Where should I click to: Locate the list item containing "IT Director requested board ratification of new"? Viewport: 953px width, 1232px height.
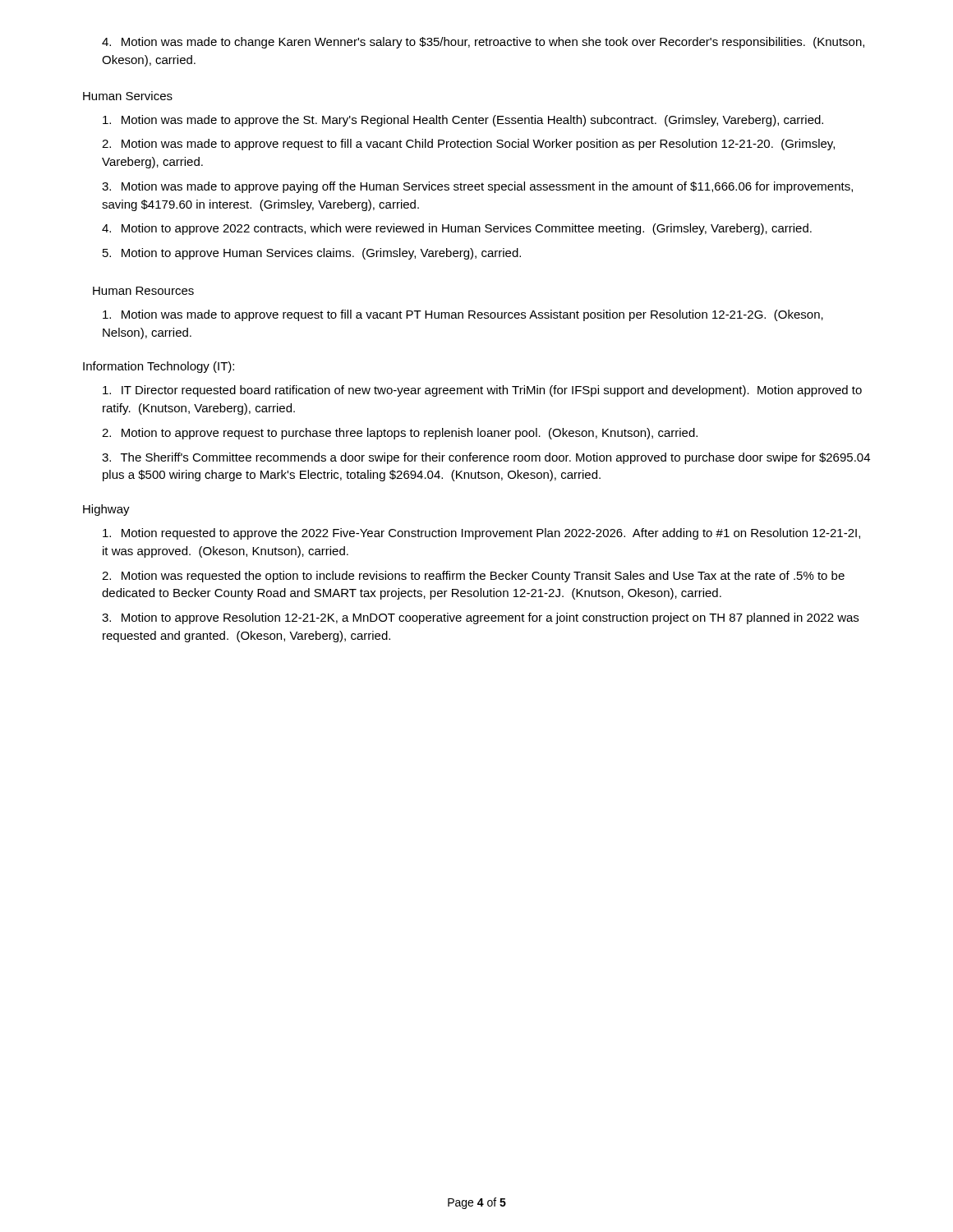482,399
